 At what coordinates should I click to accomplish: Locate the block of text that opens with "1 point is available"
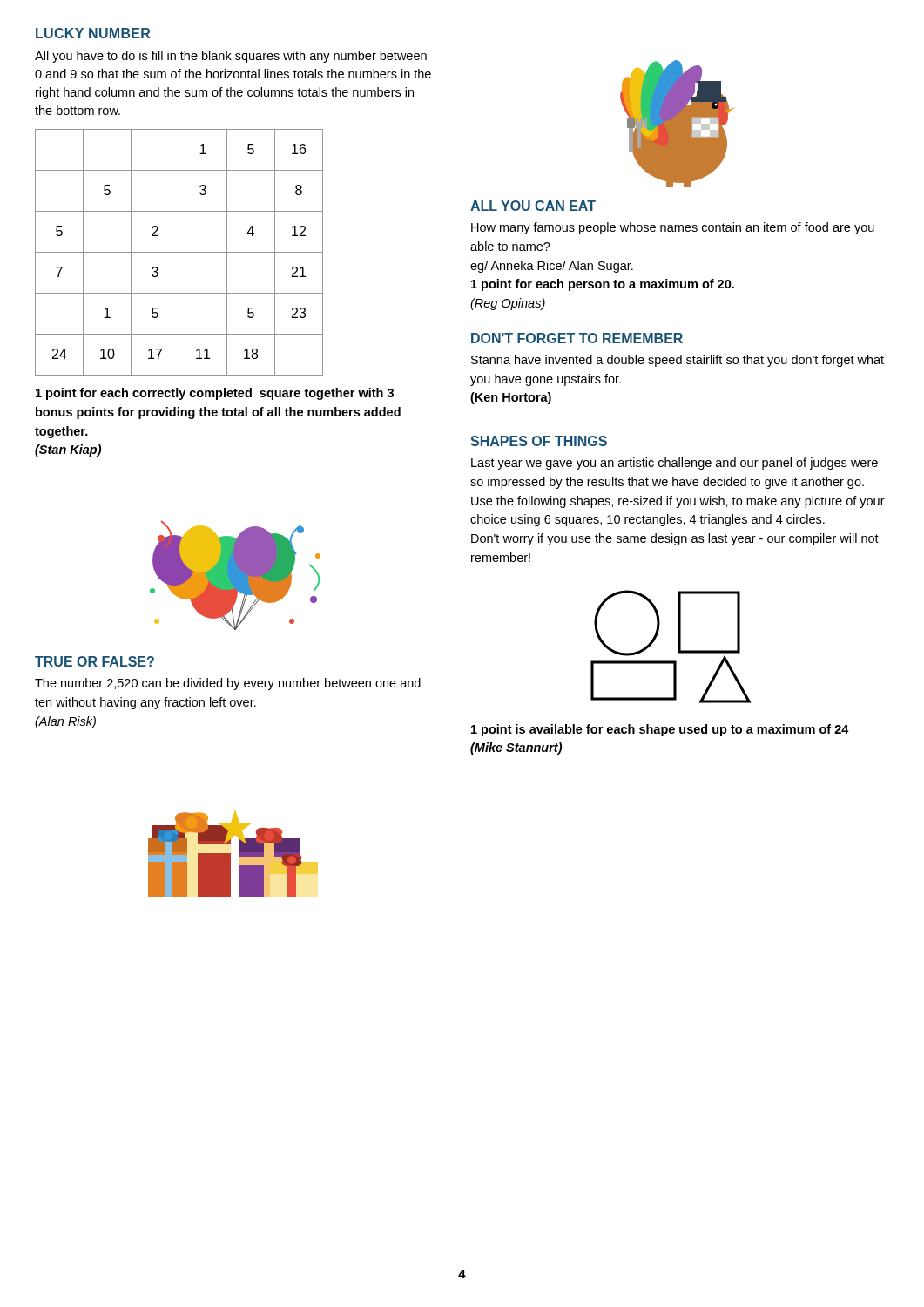click(659, 738)
